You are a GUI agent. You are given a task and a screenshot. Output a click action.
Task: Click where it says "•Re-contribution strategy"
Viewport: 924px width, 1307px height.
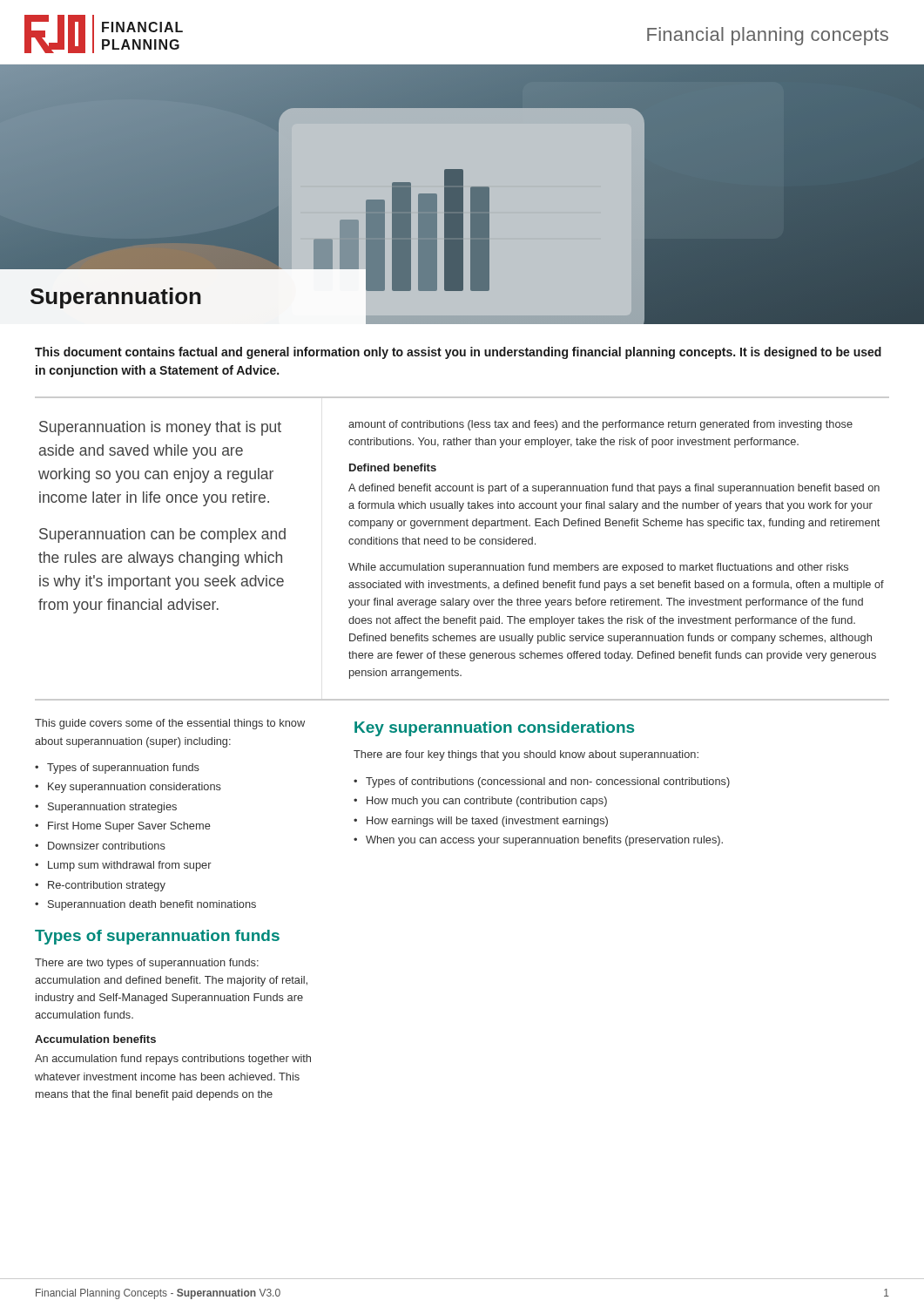click(100, 885)
